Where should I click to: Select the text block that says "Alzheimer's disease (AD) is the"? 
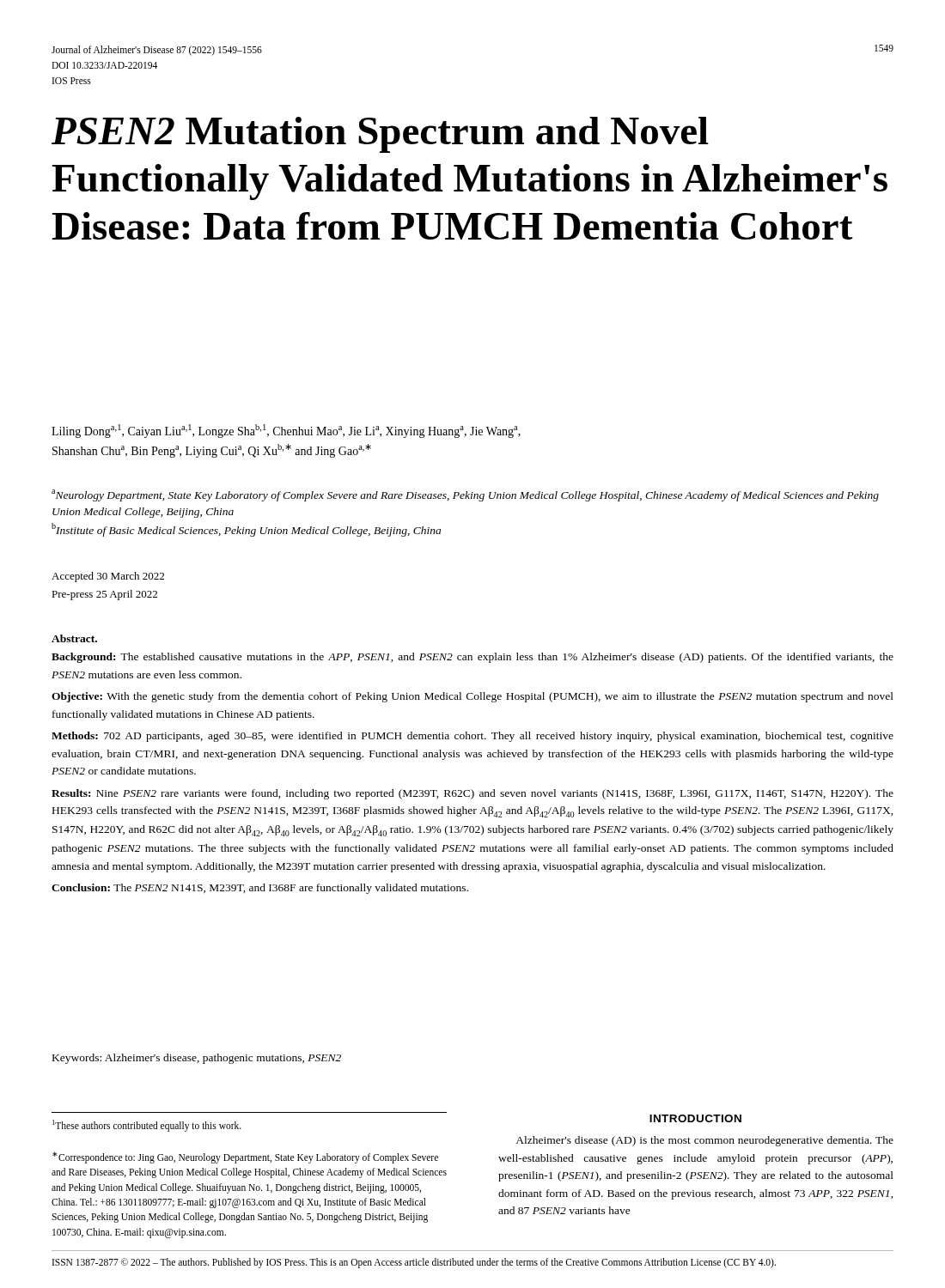click(x=696, y=1176)
